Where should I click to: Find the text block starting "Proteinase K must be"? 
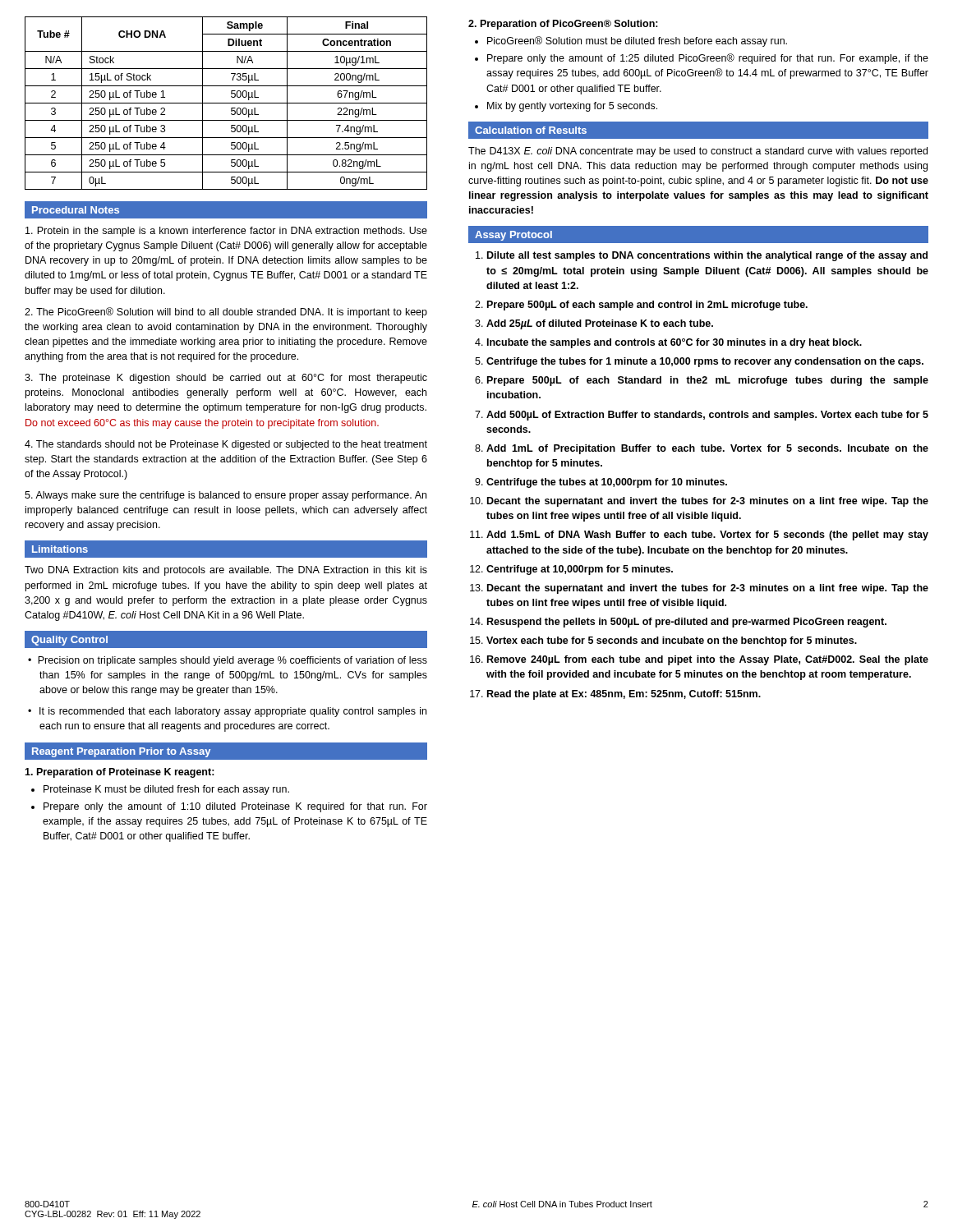point(166,789)
